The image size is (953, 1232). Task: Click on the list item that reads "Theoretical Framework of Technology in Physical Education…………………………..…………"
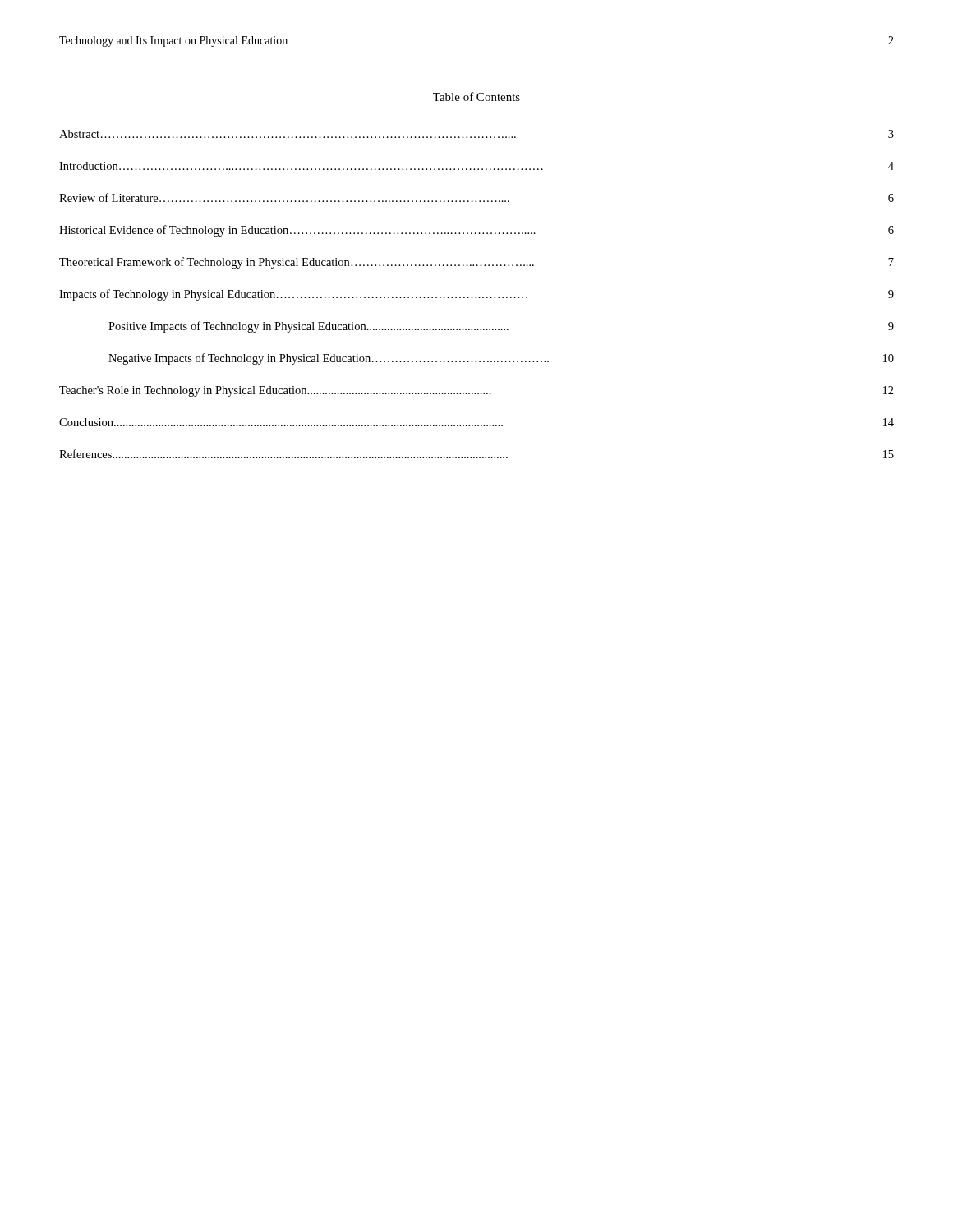[476, 262]
